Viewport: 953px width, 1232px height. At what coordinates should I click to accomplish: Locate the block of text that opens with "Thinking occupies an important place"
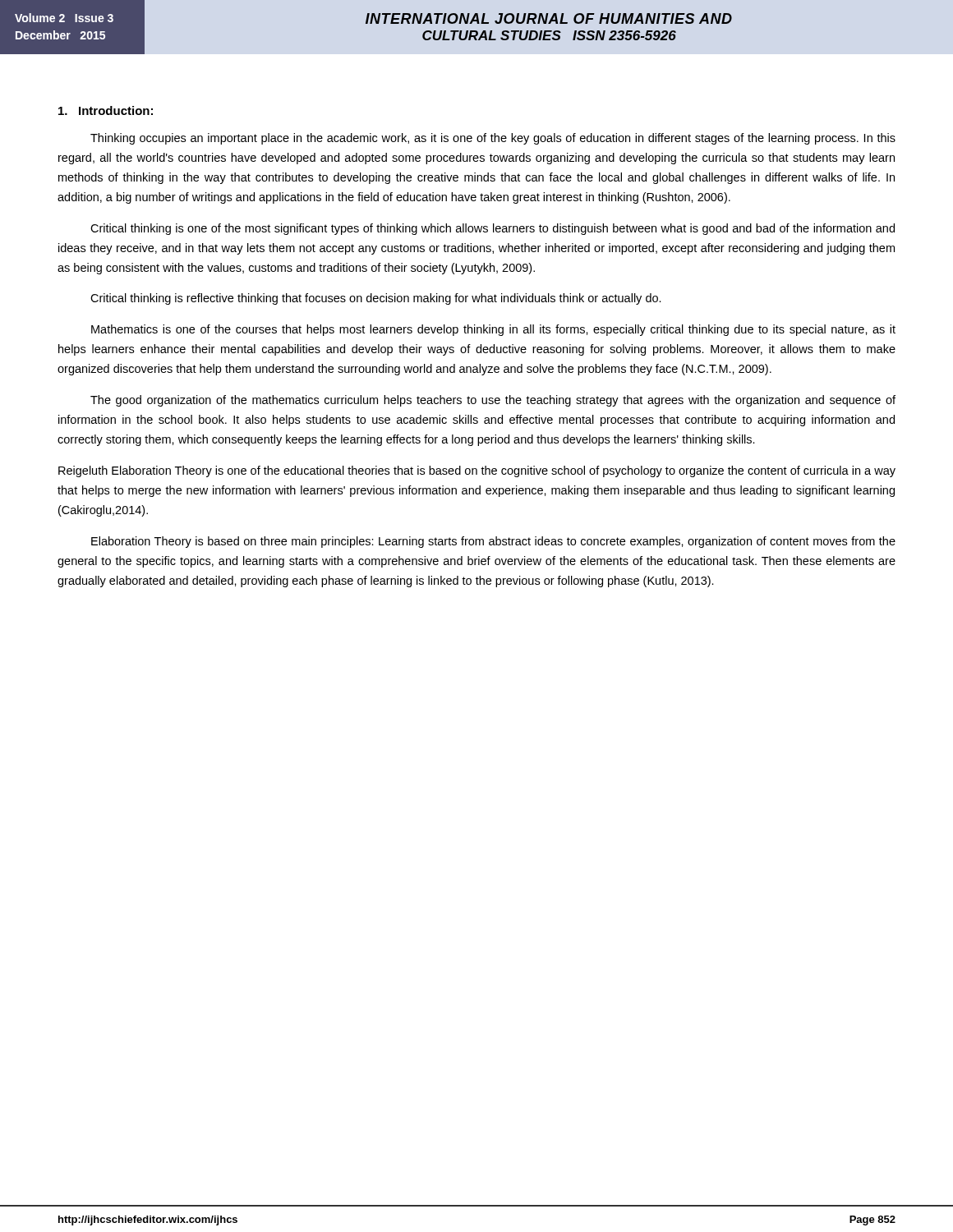click(476, 167)
